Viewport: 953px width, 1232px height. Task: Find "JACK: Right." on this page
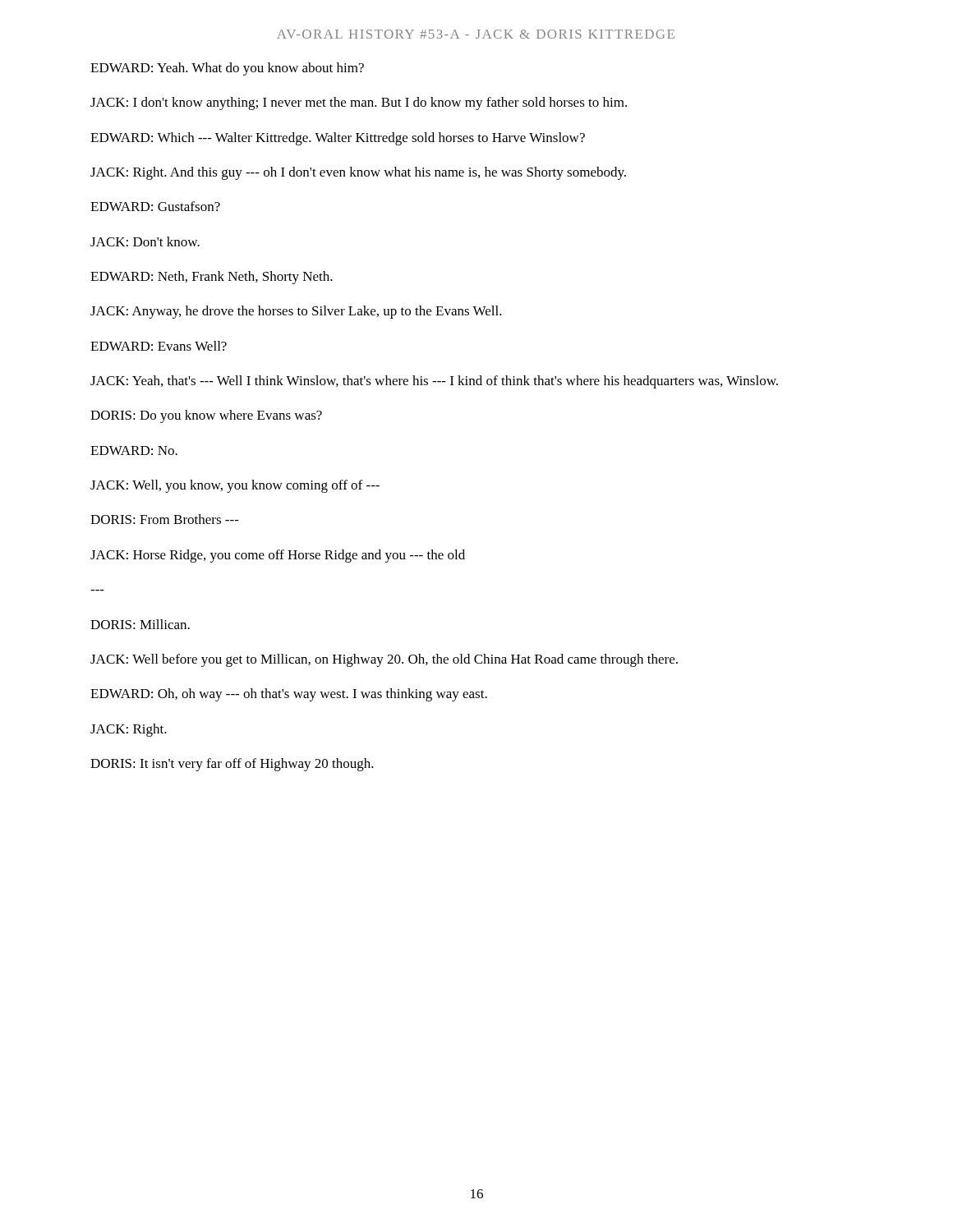[129, 729]
